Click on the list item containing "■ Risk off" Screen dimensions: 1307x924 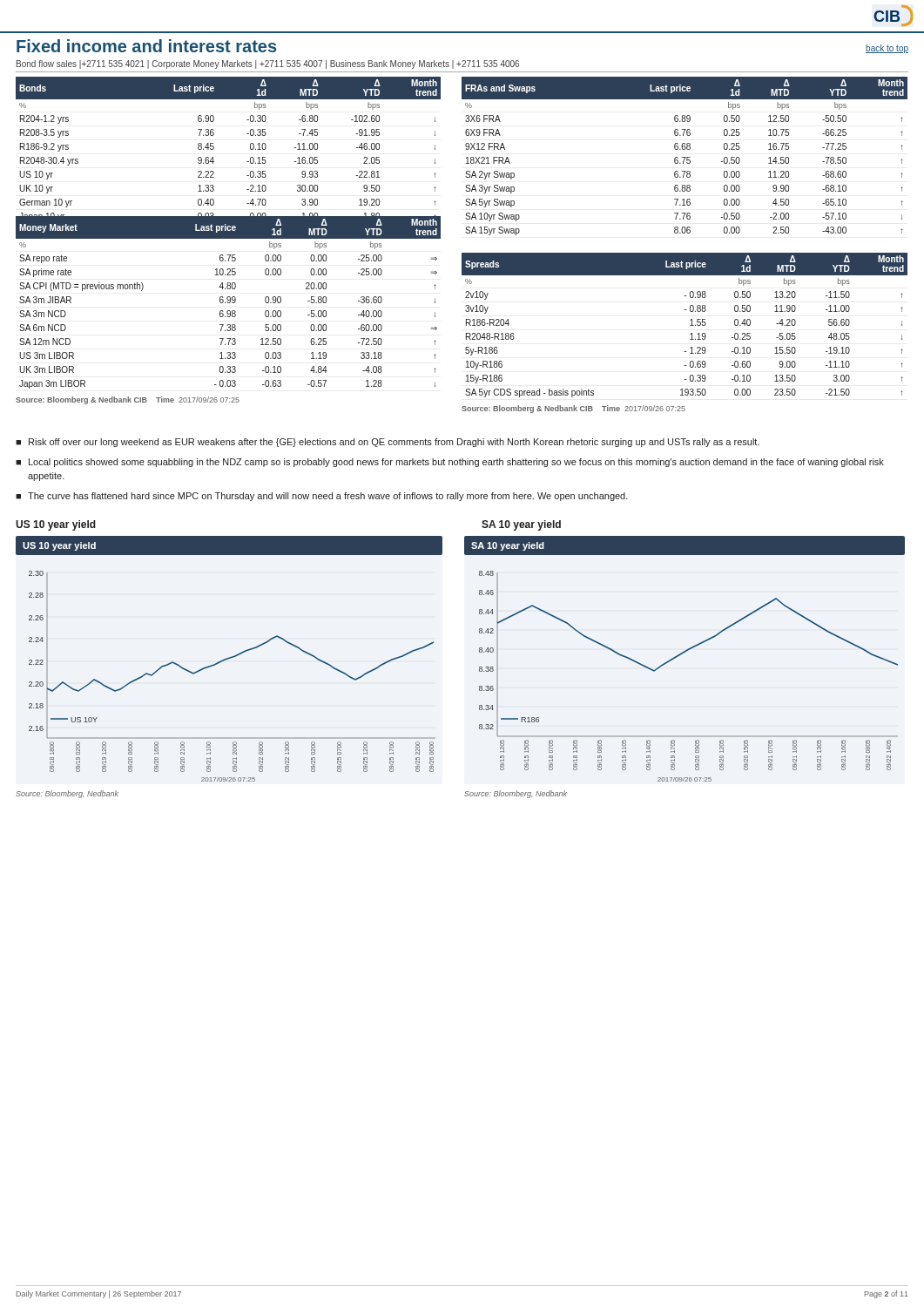click(388, 443)
